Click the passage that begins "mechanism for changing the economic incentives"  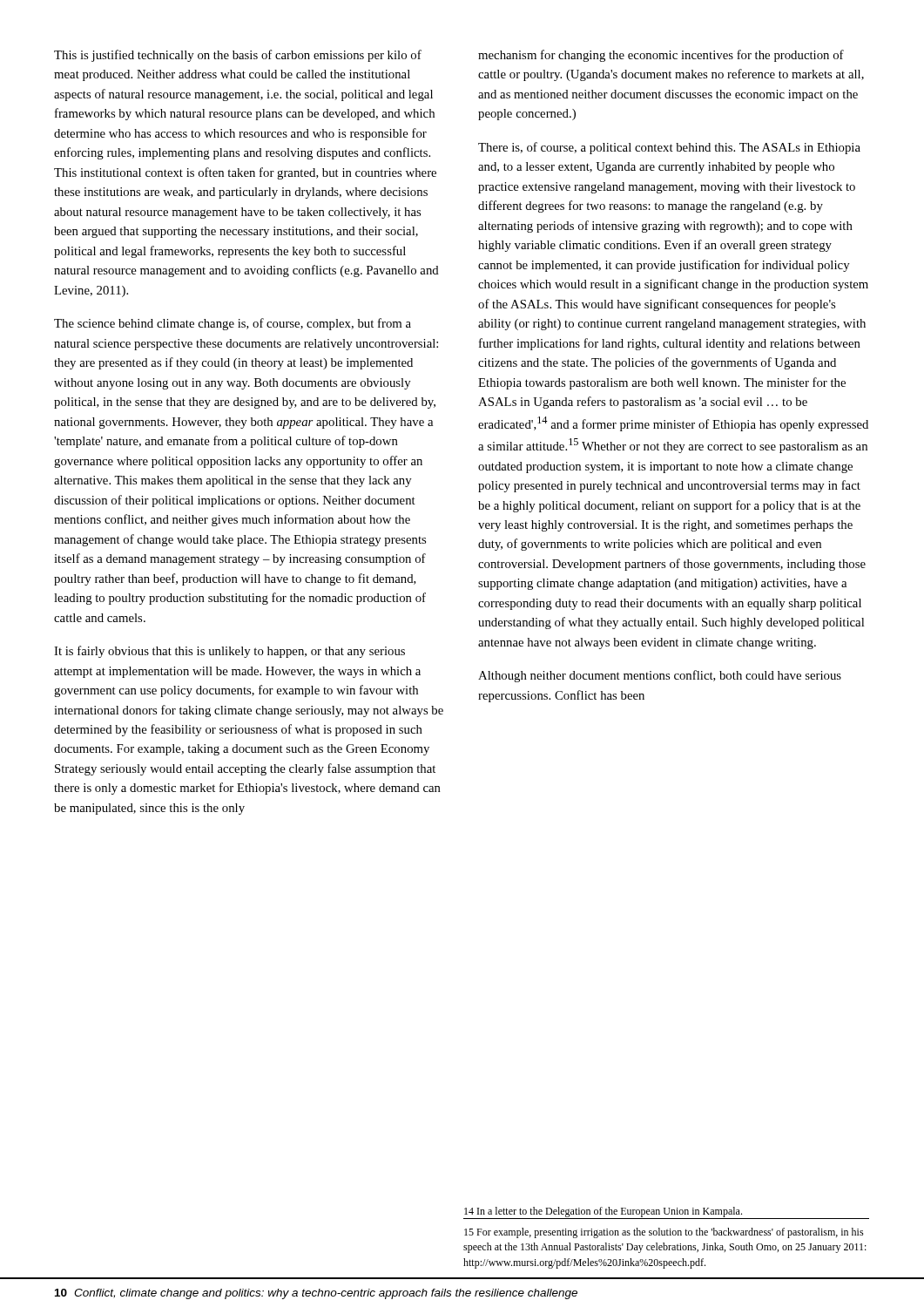pos(674,84)
